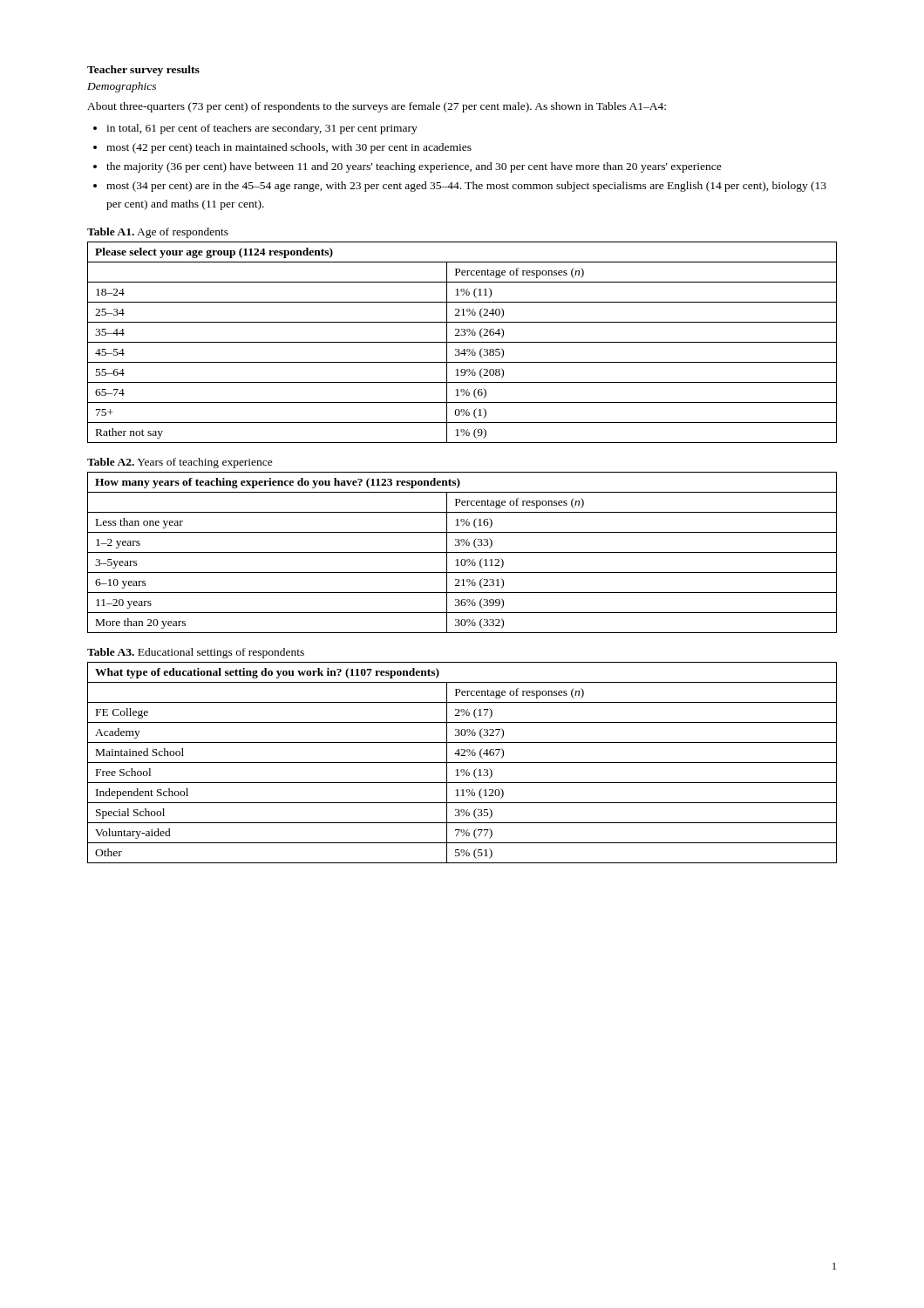The width and height of the screenshot is (924, 1308).
Task: Where is the passage that starts "most (42 per cent) teach in maintained schools,"?
Action: pos(289,147)
